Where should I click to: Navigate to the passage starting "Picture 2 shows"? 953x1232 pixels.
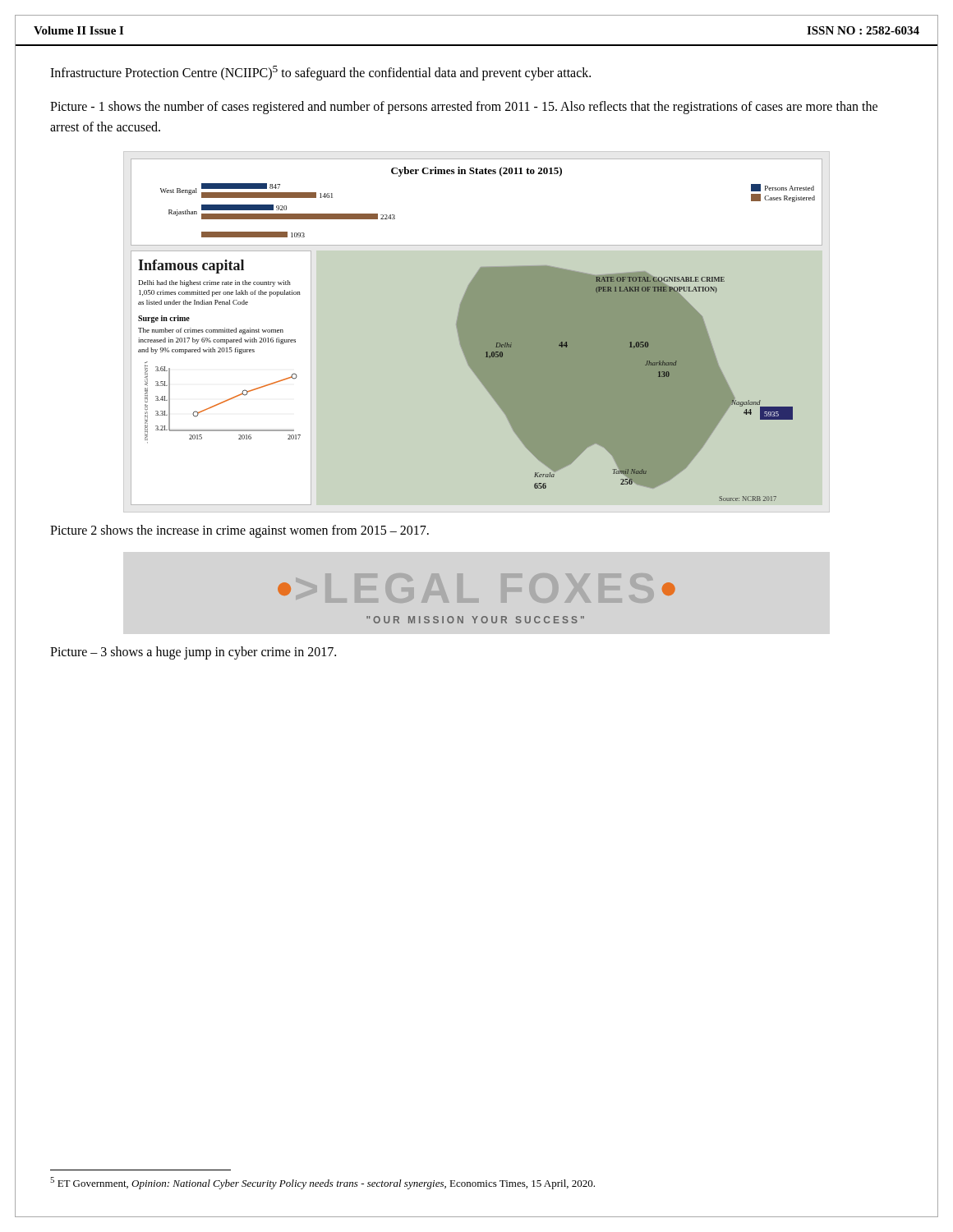(240, 530)
